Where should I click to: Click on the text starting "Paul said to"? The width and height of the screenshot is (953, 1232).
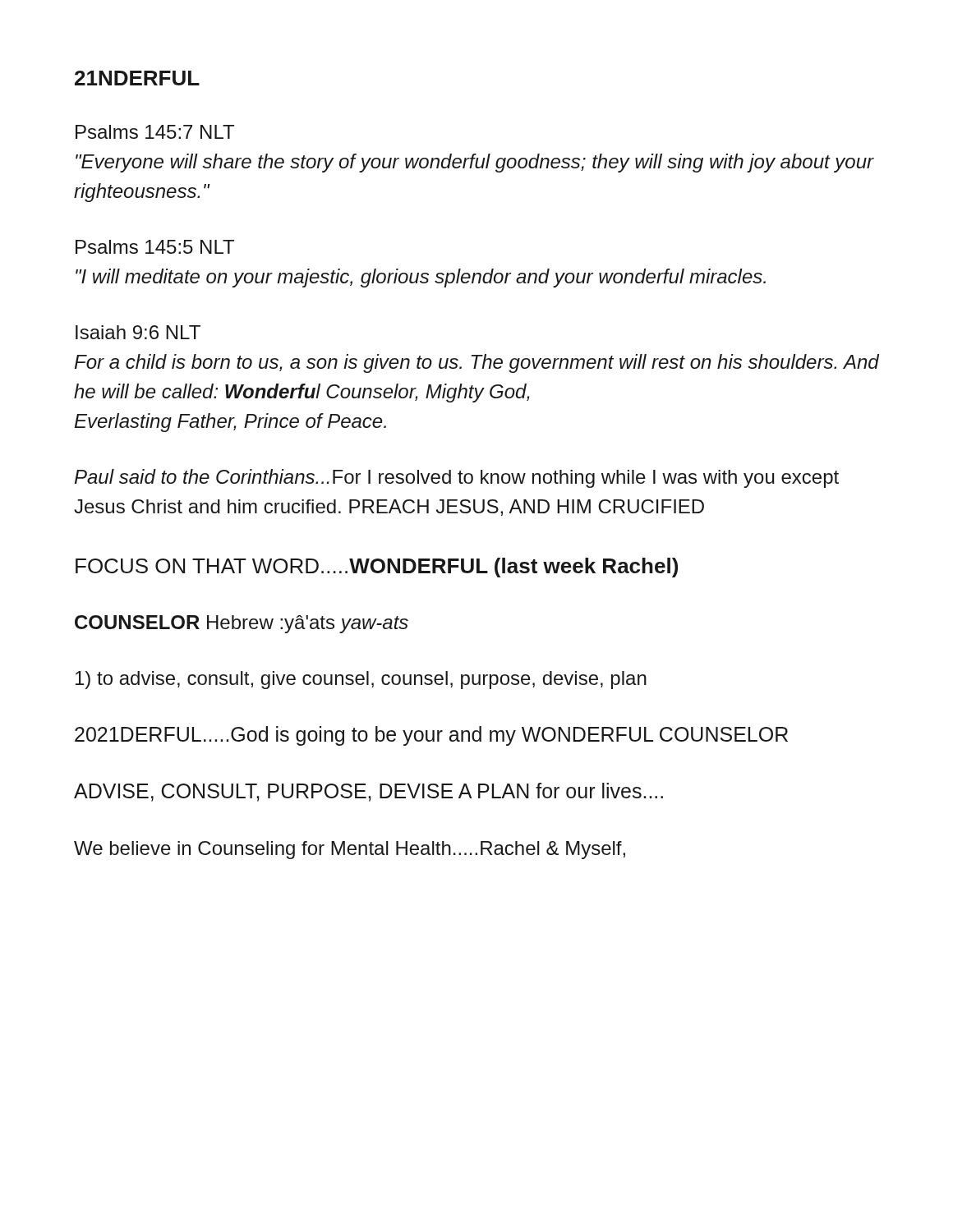pyautogui.click(x=456, y=492)
